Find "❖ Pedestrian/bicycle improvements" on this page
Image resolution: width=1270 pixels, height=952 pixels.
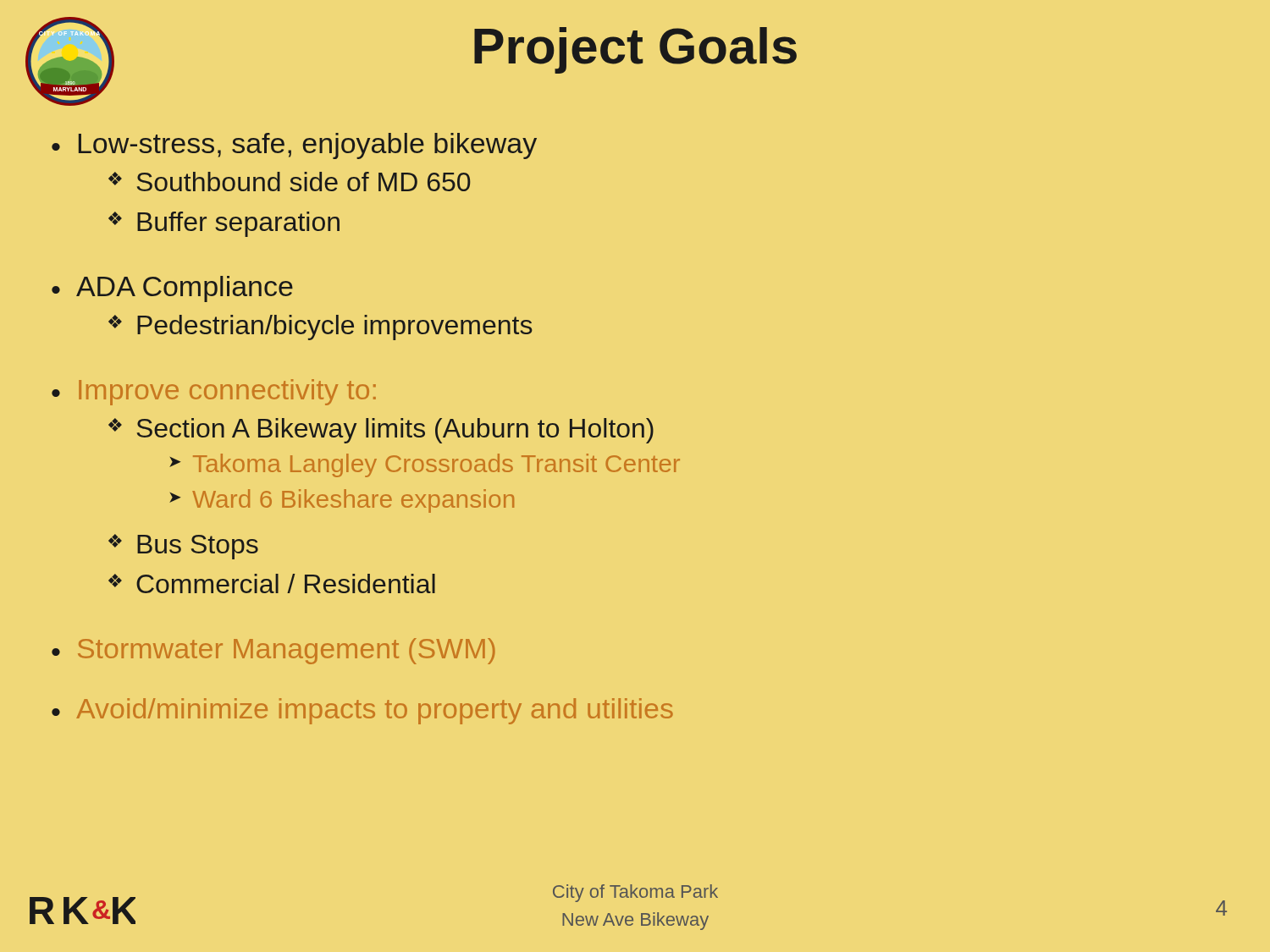[320, 325]
